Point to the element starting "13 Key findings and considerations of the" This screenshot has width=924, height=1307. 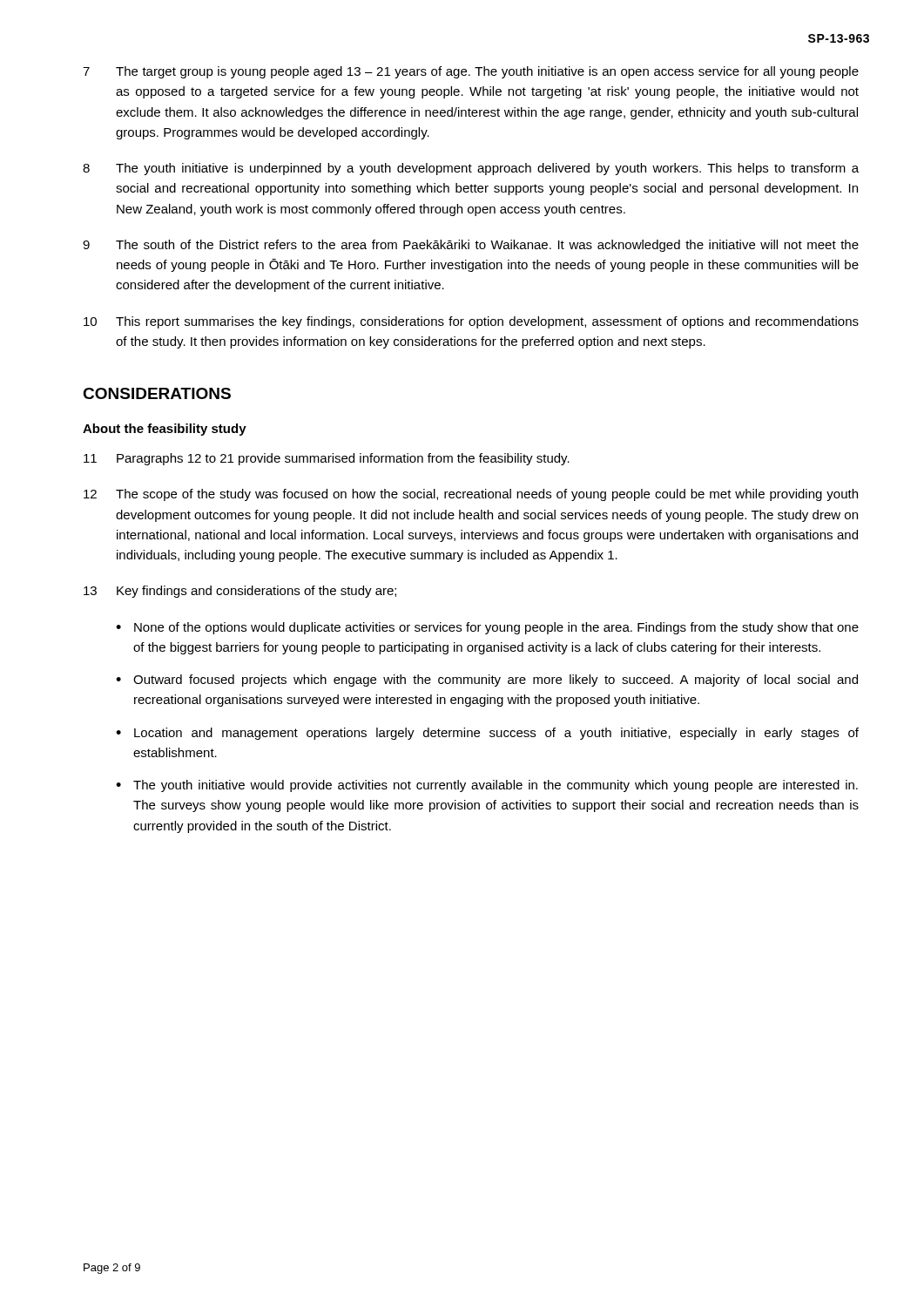click(240, 592)
